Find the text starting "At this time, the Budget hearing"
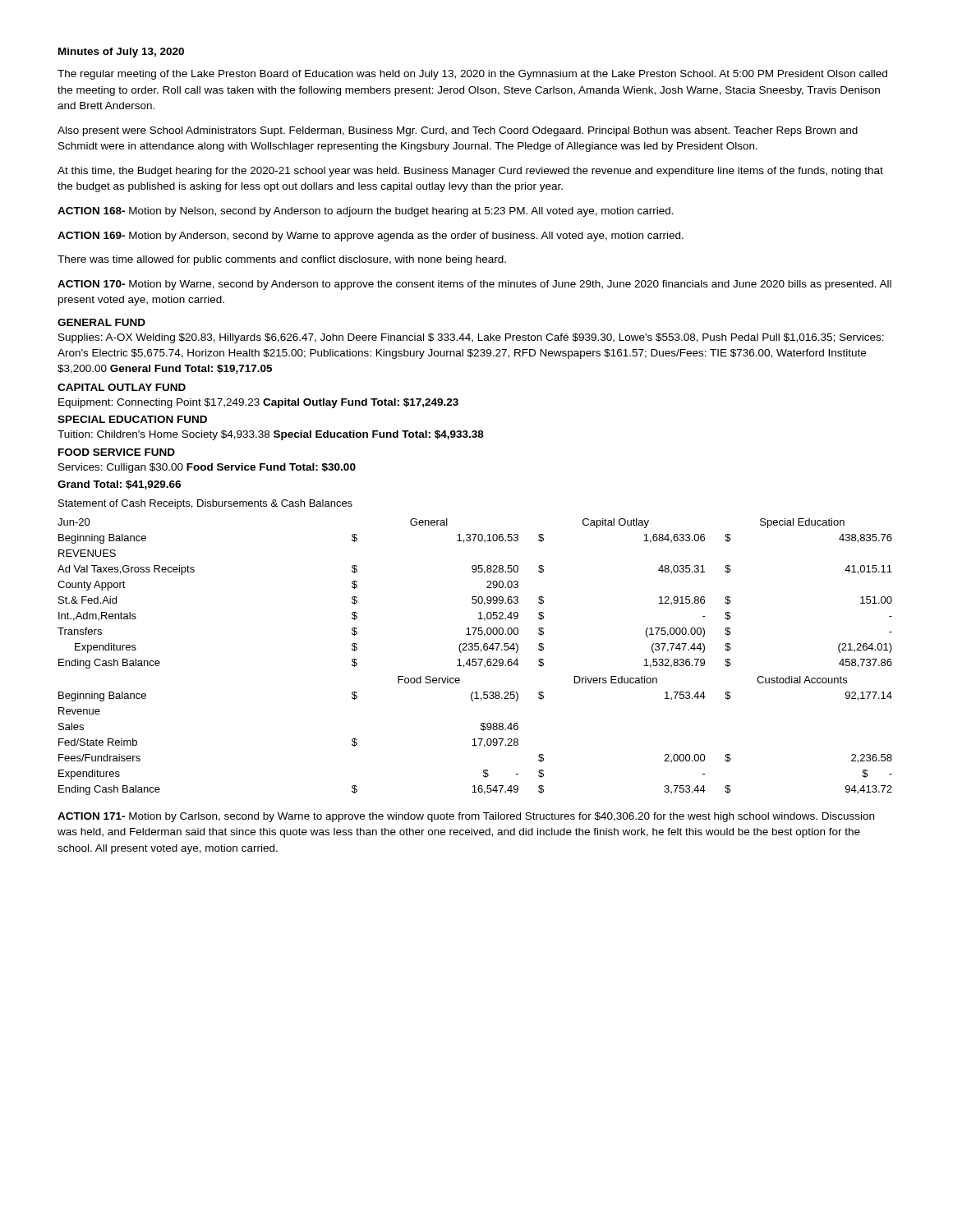Screen dimensions: 1232x953 point(470,178)
